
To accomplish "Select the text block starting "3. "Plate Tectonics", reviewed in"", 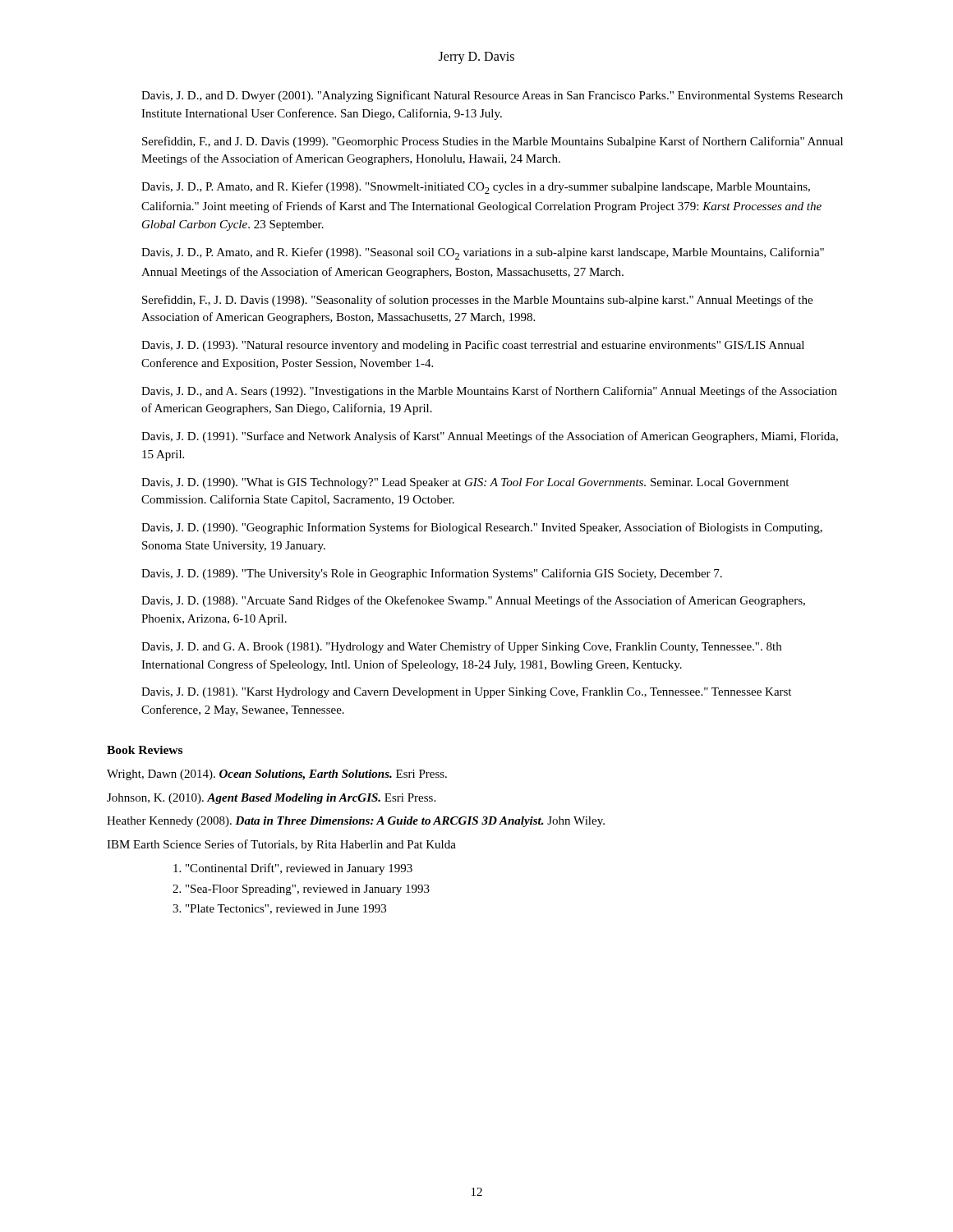I will (x=280, y=909).
